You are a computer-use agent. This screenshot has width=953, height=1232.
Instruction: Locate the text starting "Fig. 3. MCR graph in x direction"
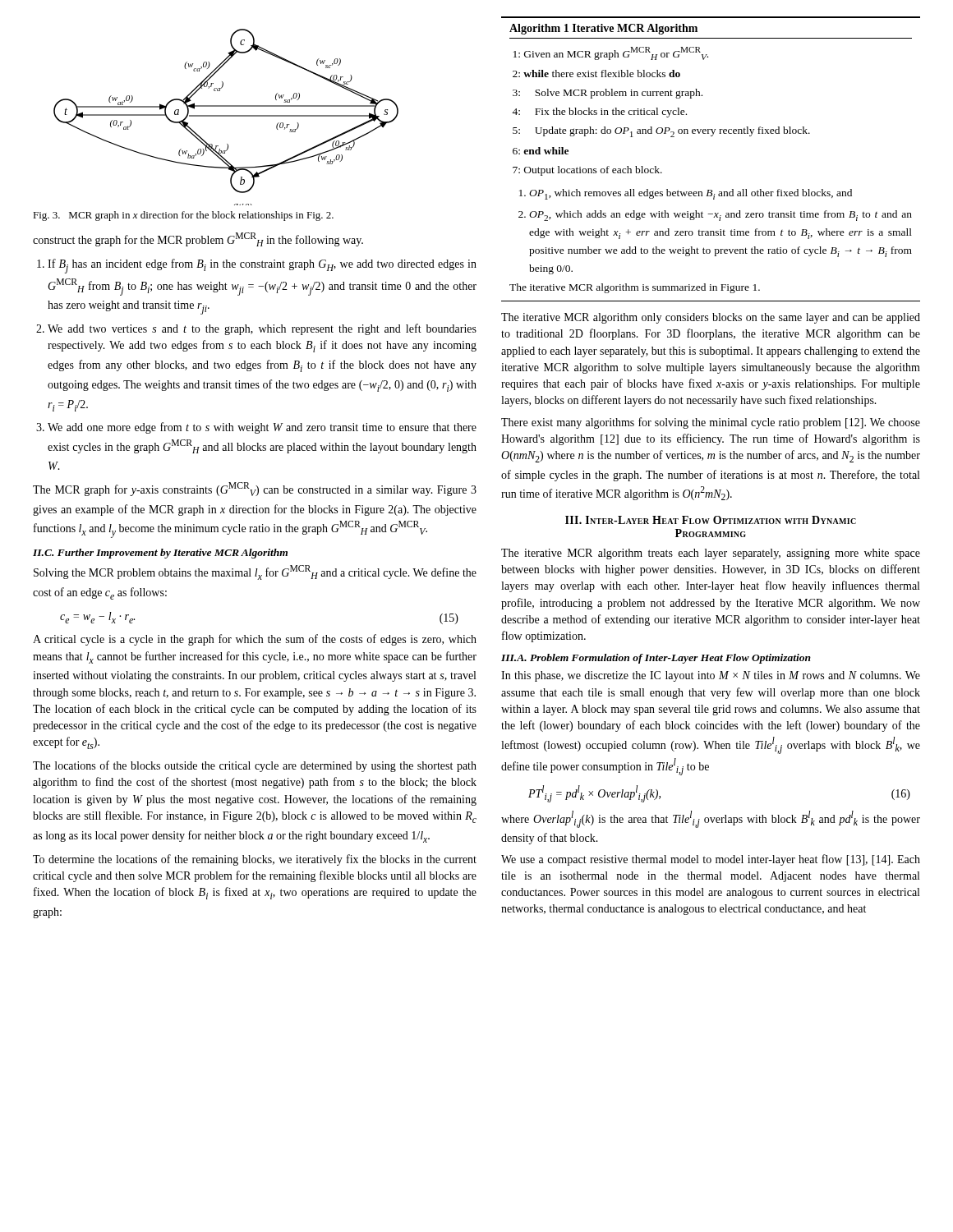click(x=183, y=215)
